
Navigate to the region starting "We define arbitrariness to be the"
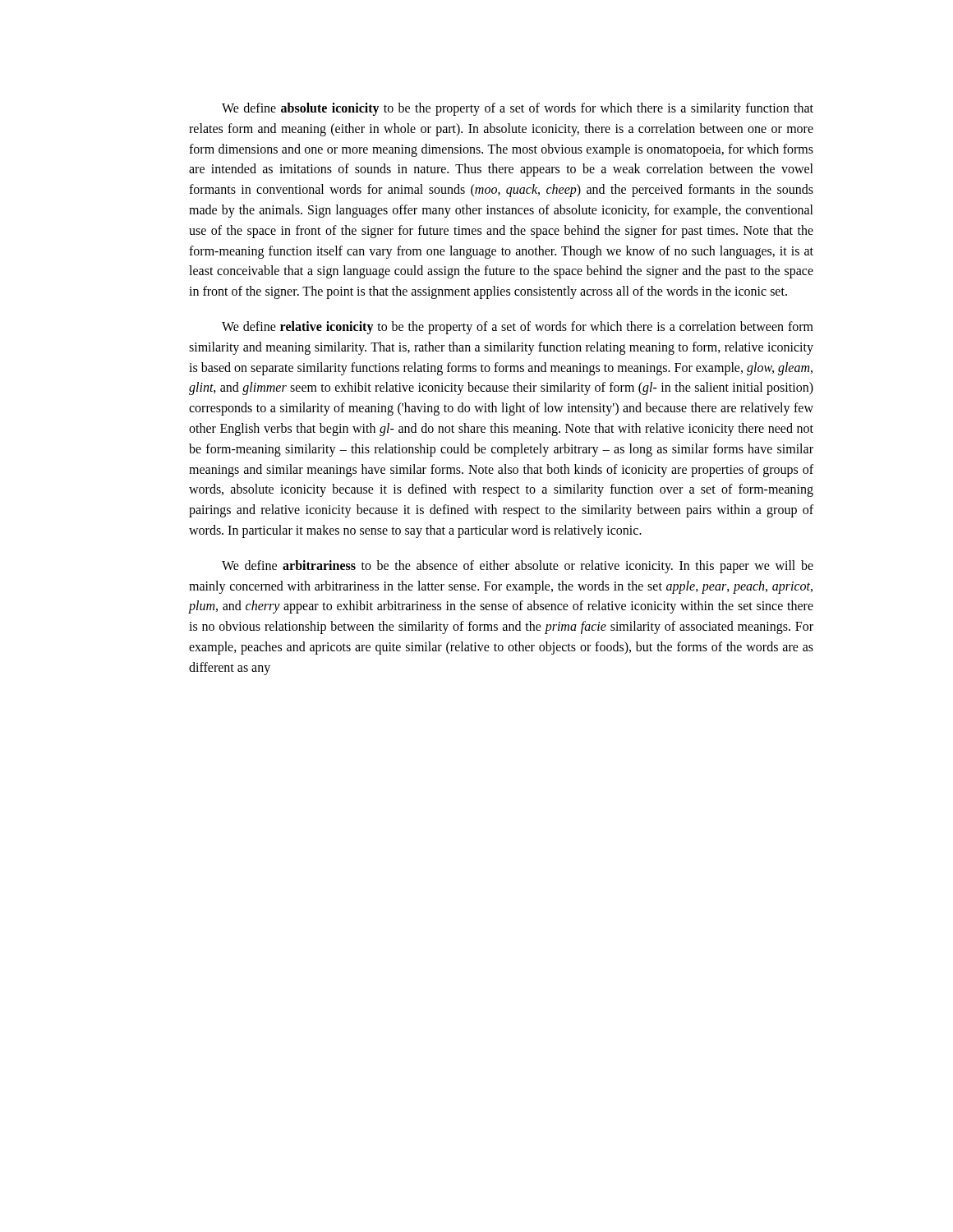(501, 617)
